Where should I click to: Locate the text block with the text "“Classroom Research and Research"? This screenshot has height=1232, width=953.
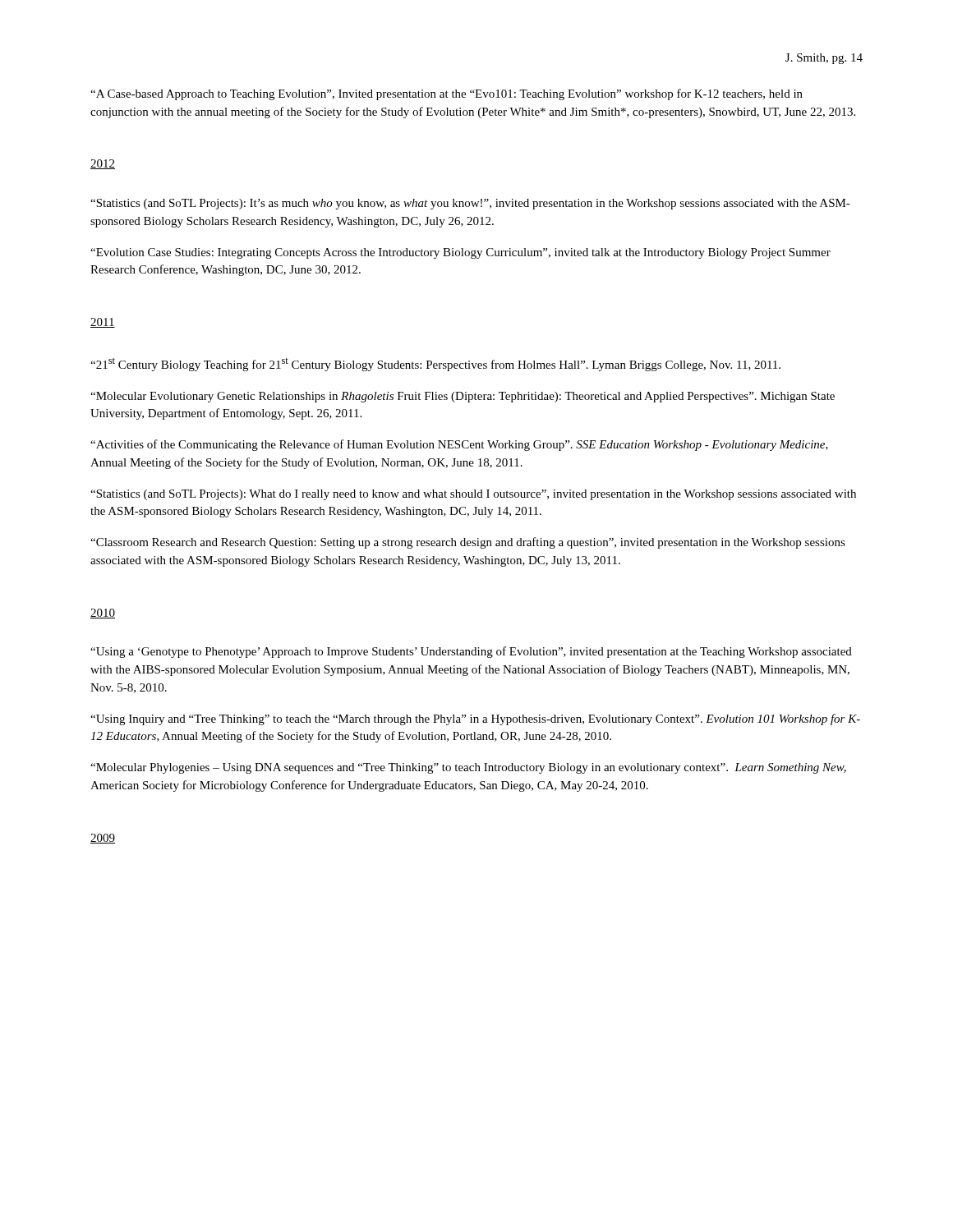468,551
